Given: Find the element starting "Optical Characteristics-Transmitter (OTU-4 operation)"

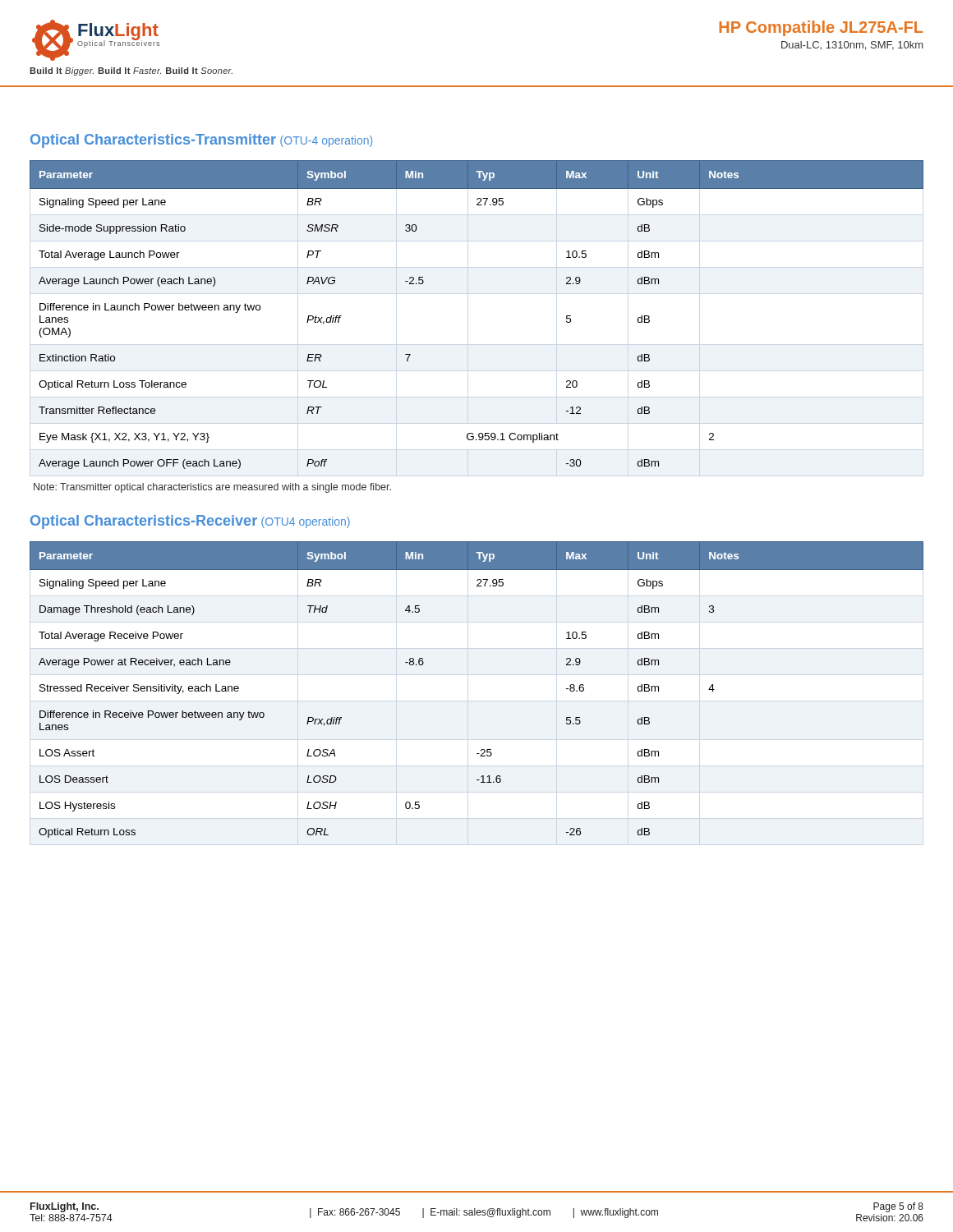Looking at the screenshot, I should (201, 140).
